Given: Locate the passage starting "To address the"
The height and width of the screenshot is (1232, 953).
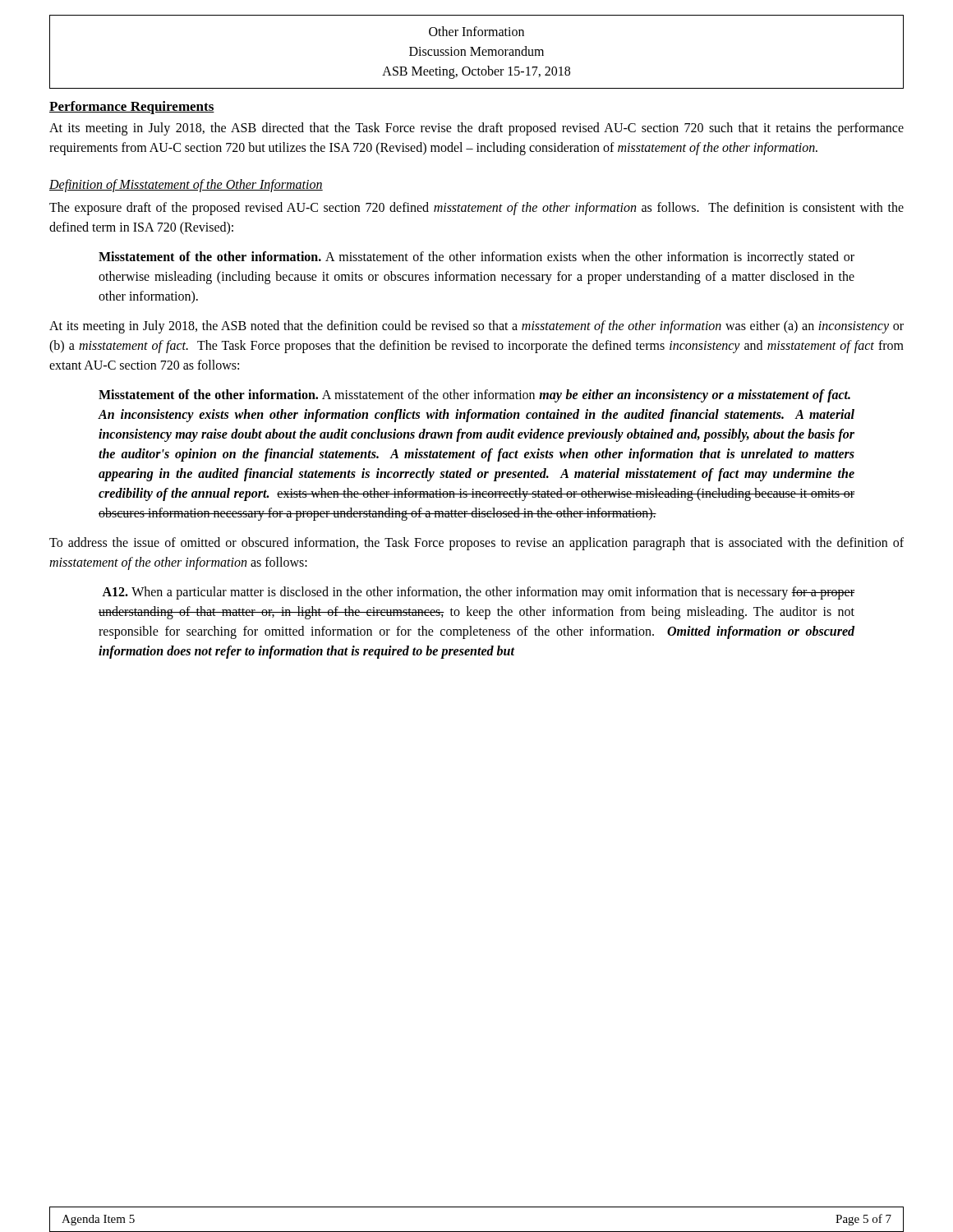Looking at the screenshot, I should [x=476, y=552].
